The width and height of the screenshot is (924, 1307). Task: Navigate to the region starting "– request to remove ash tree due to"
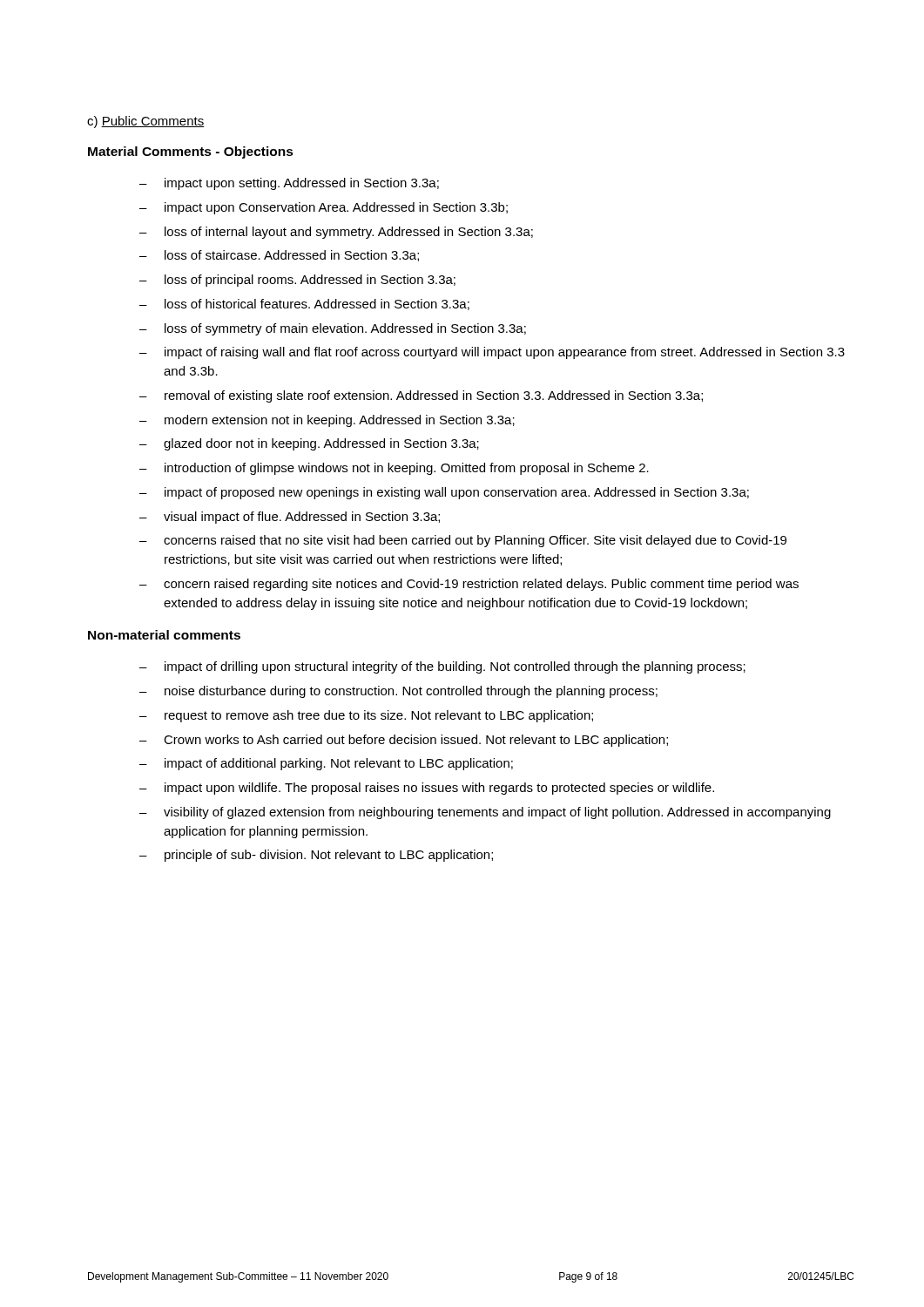(x=497, y=715)
